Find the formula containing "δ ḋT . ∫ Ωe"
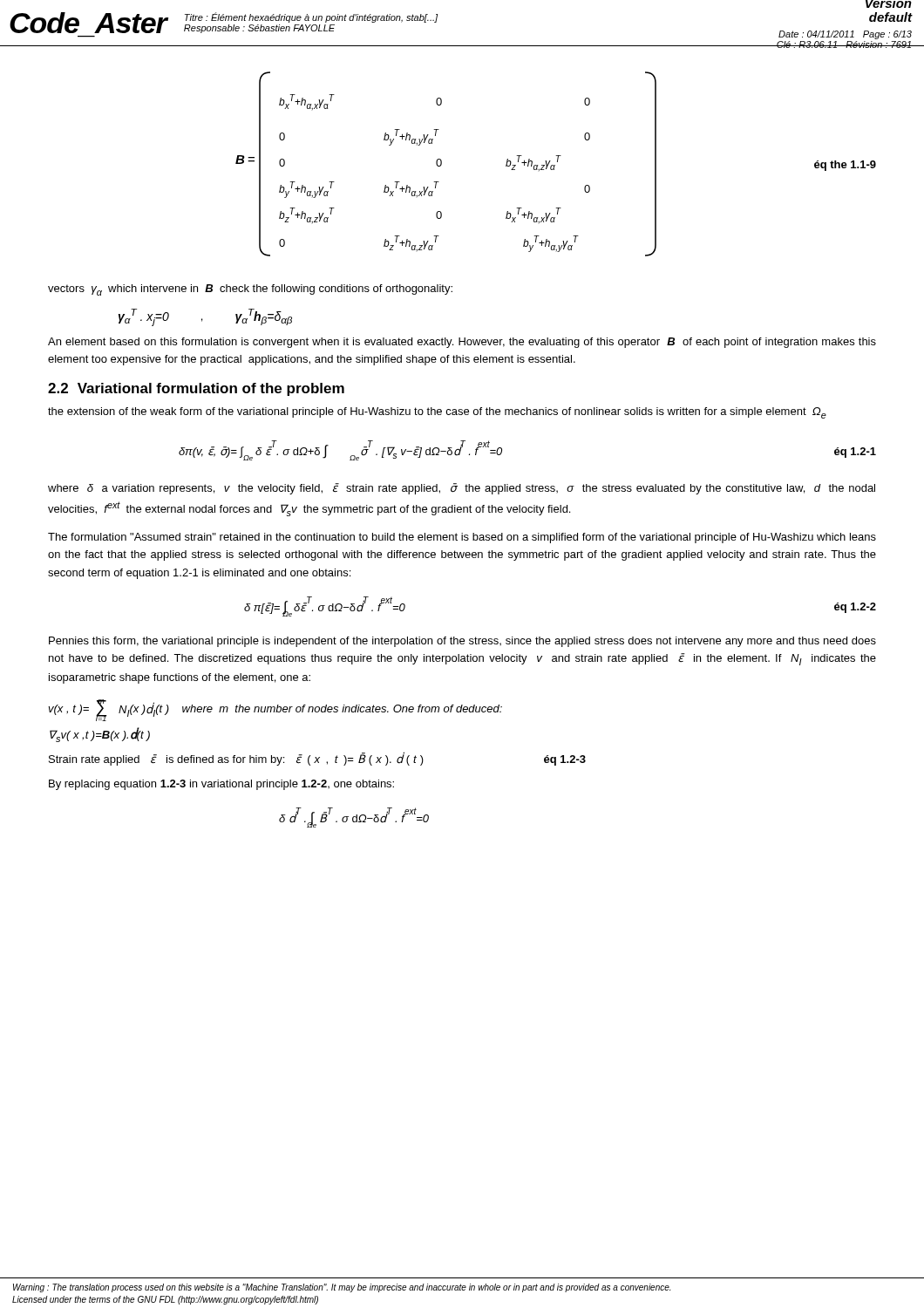 [x=354, y=818]
